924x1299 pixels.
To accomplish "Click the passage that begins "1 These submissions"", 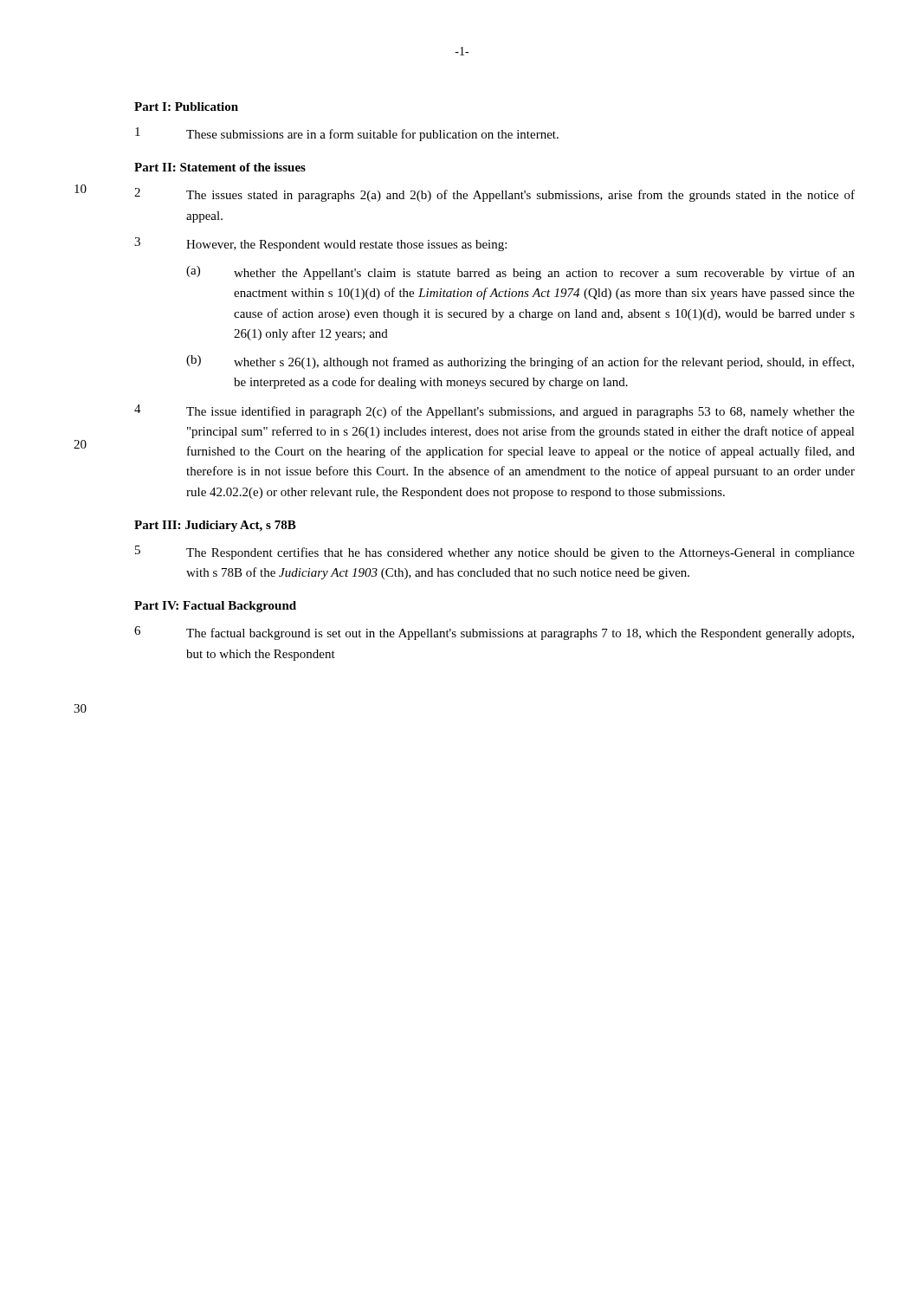I will 494,135.
